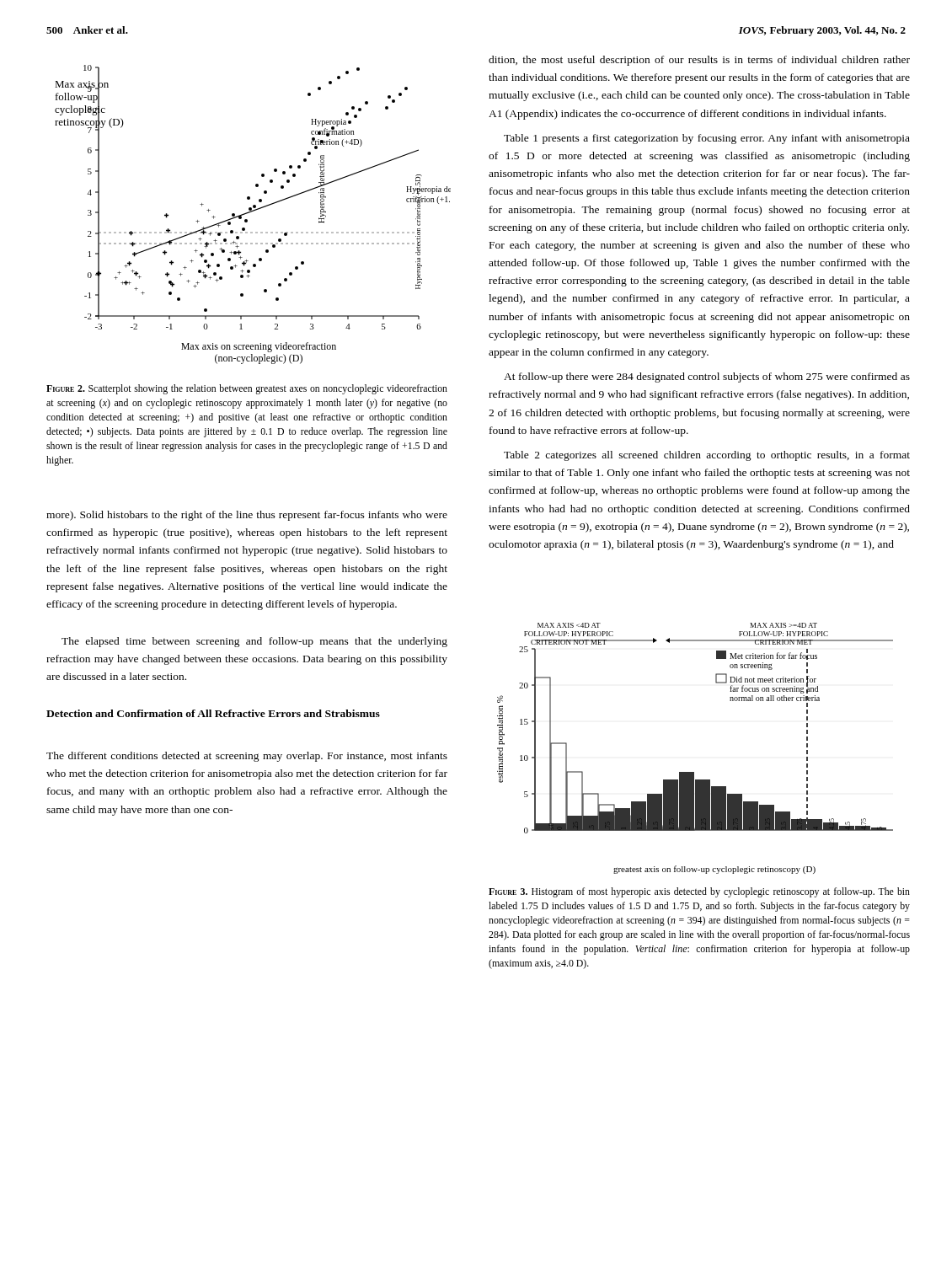Find the element starting "Detection and Confirmation of All Refractive Errors and"

tap(213, 713)
